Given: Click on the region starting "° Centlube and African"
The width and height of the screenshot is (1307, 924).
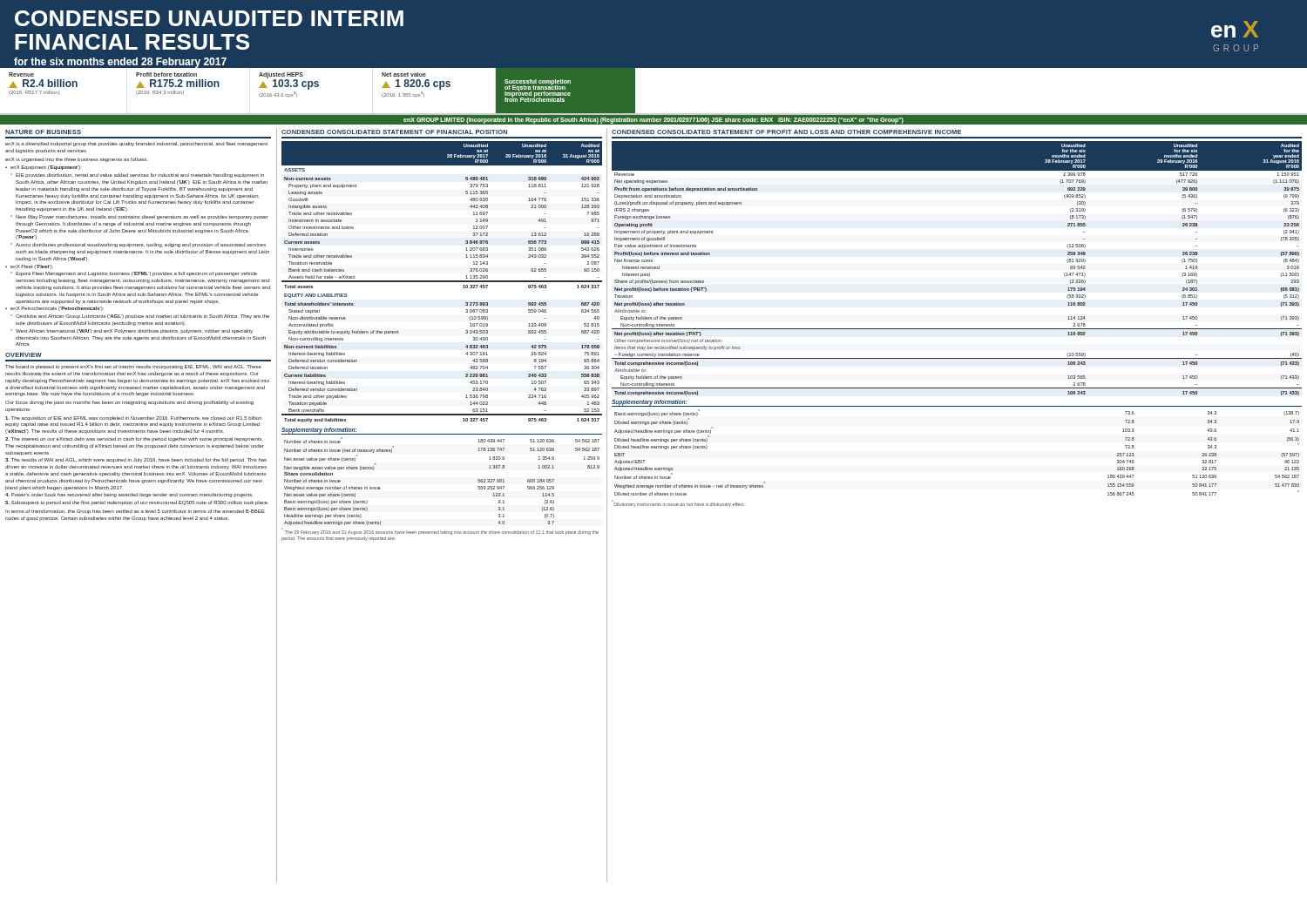Looking at the screenshot, I should pos(140,320).
